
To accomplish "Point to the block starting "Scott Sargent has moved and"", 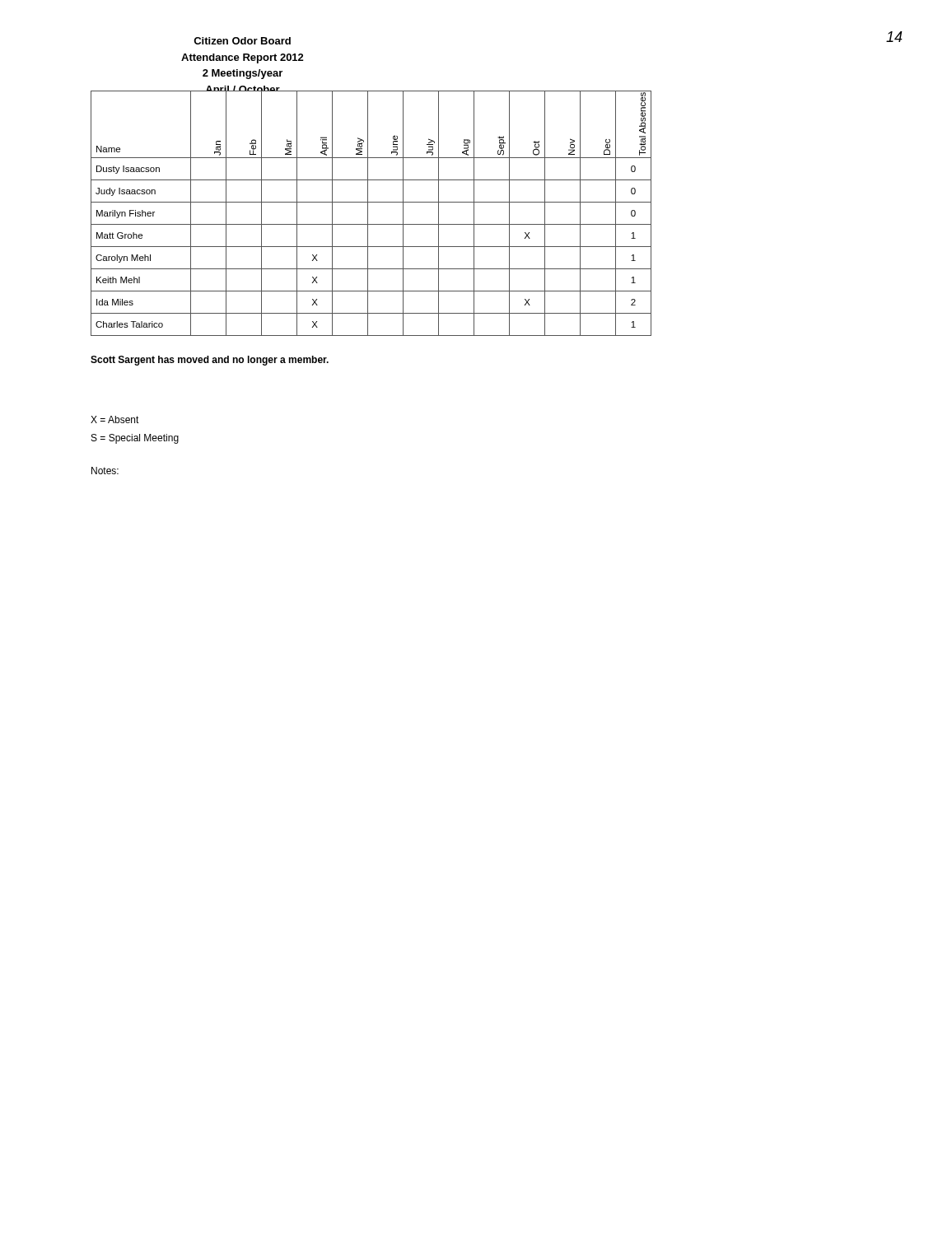I will [x=210, y=360].
